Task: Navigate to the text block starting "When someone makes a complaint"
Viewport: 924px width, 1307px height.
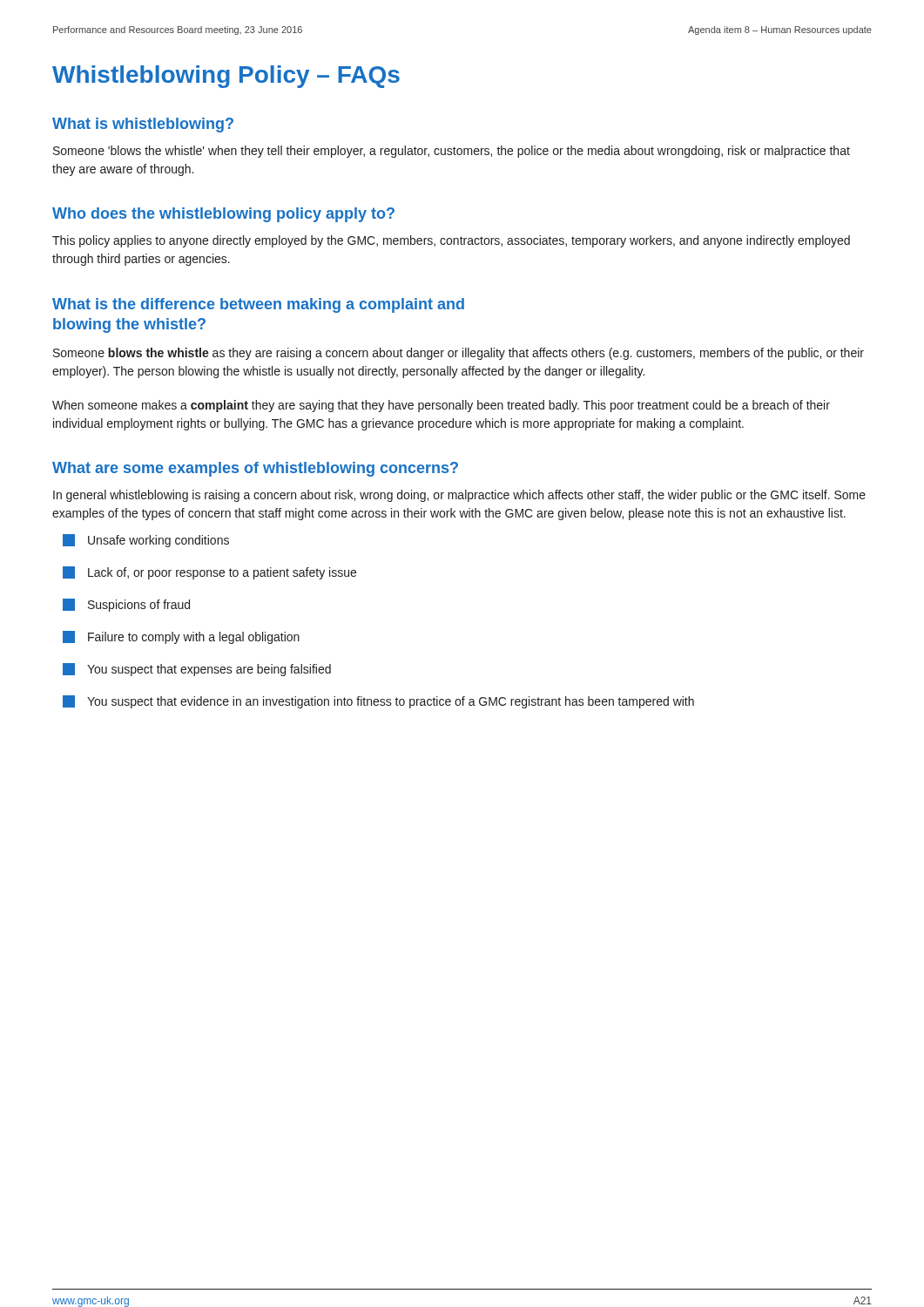Action: point(441,414)
